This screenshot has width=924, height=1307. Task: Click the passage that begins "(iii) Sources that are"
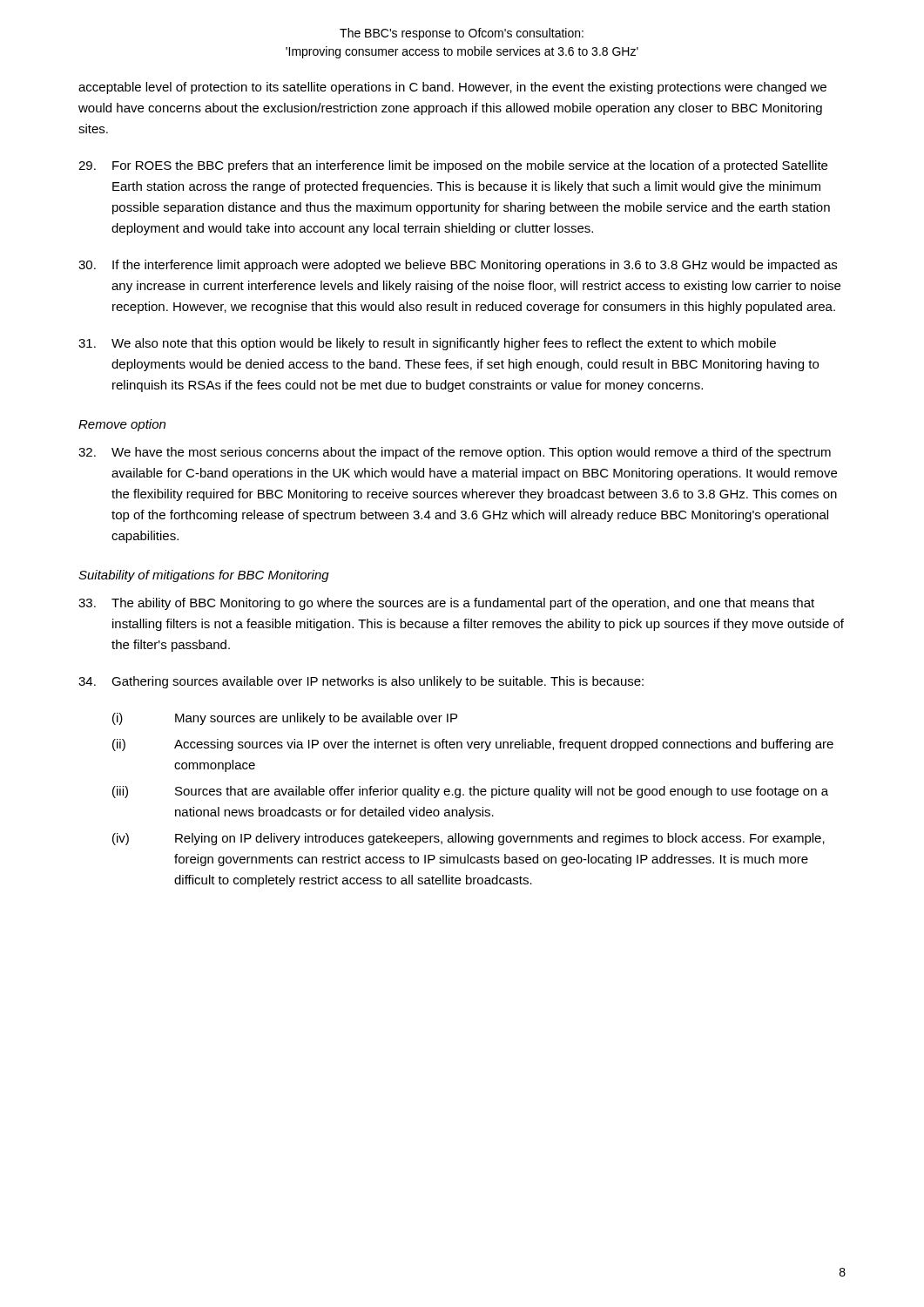(479, 802)
